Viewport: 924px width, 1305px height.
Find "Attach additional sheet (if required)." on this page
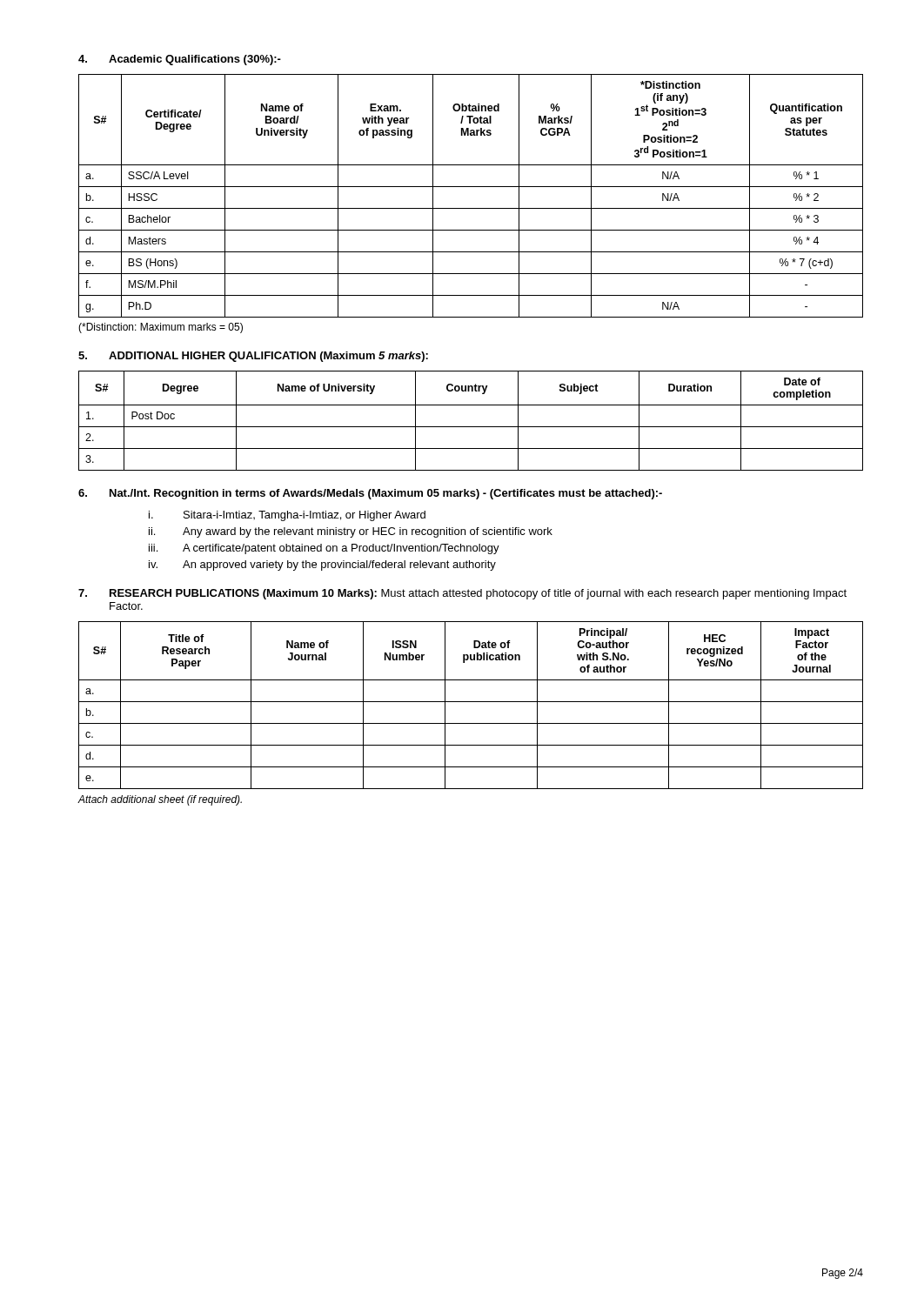(161, 800)
